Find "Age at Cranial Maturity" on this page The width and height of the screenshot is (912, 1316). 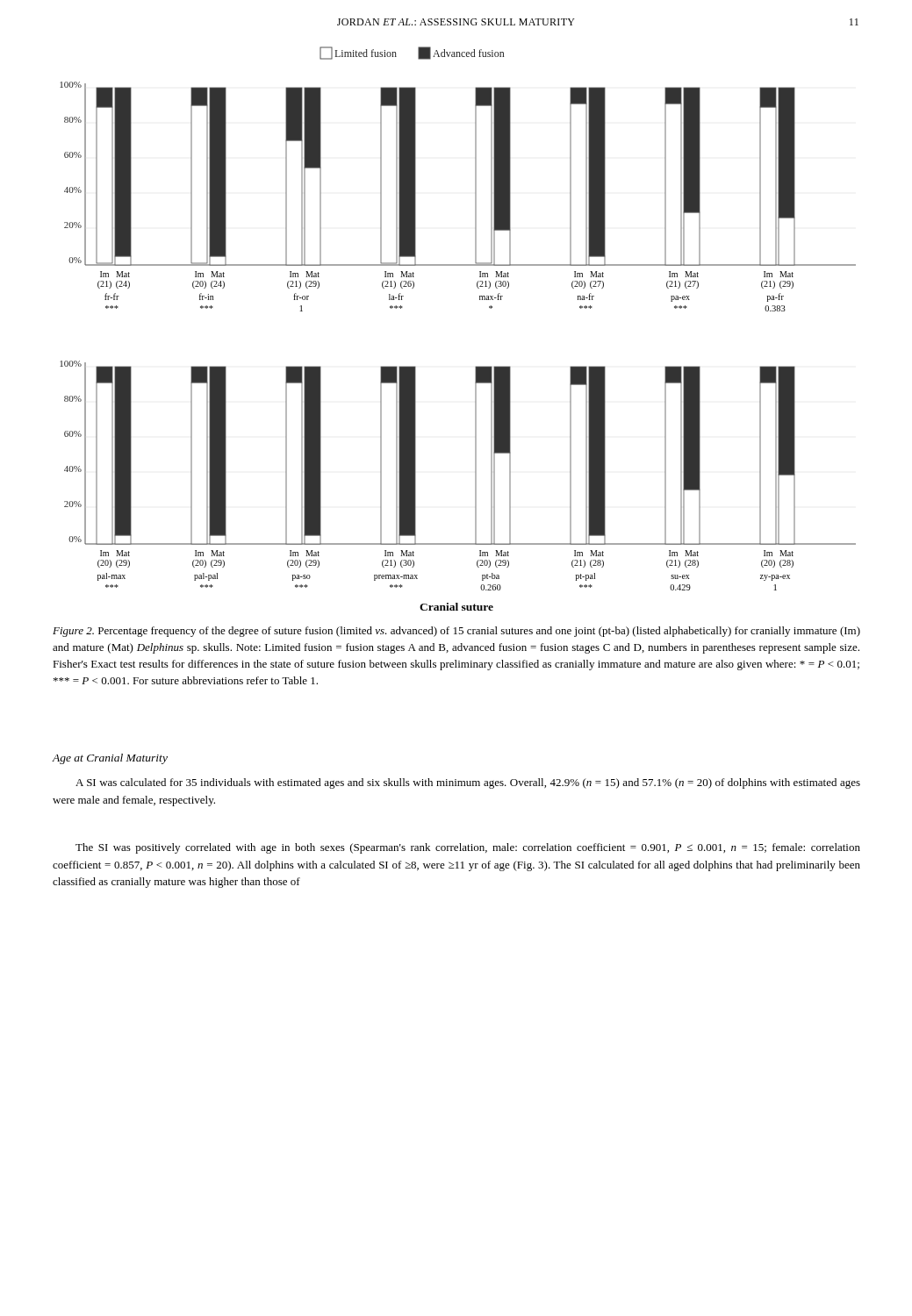[x=110, y=758]
